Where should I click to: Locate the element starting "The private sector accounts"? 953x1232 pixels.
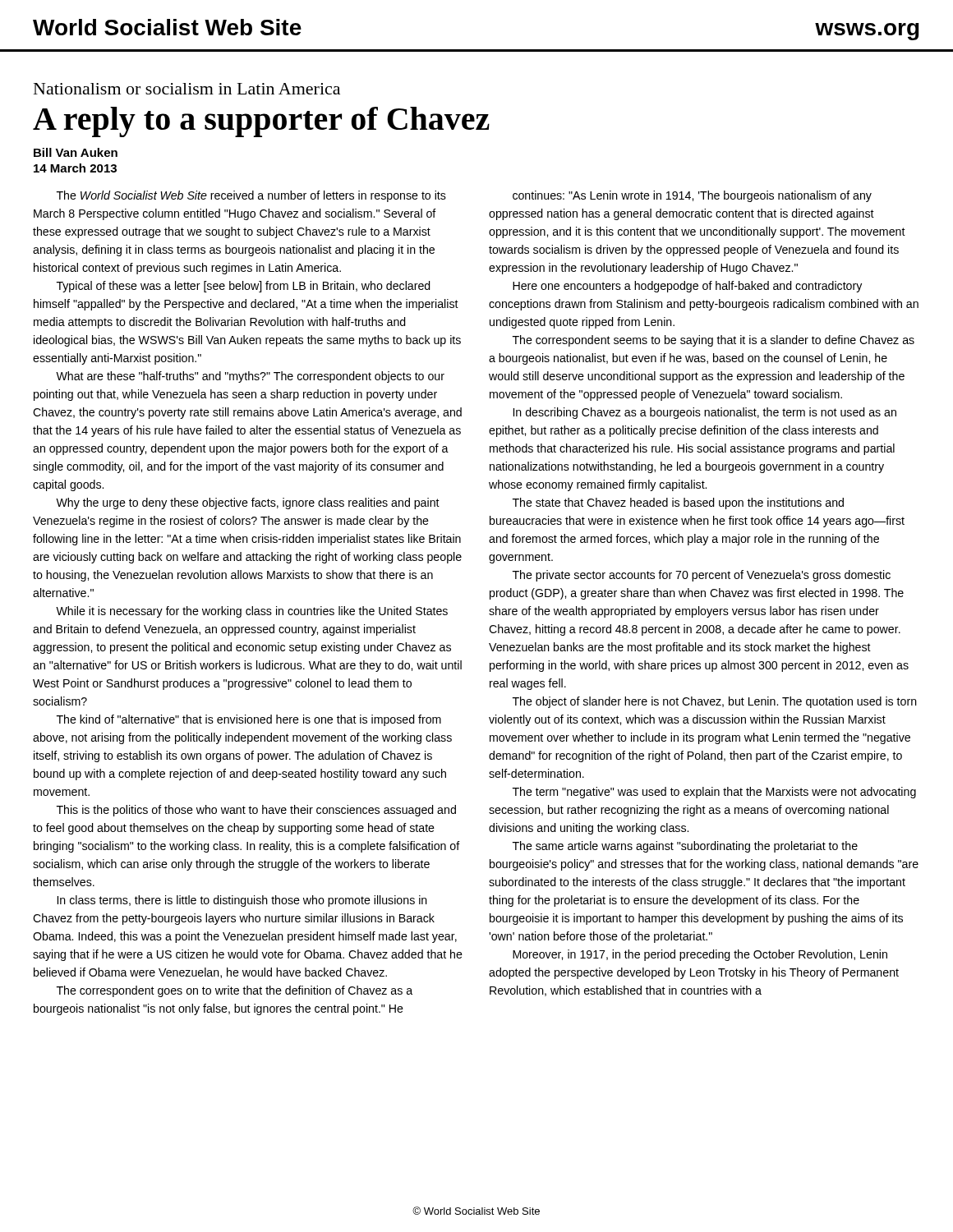pyautogui.click(x=704, y=629)
